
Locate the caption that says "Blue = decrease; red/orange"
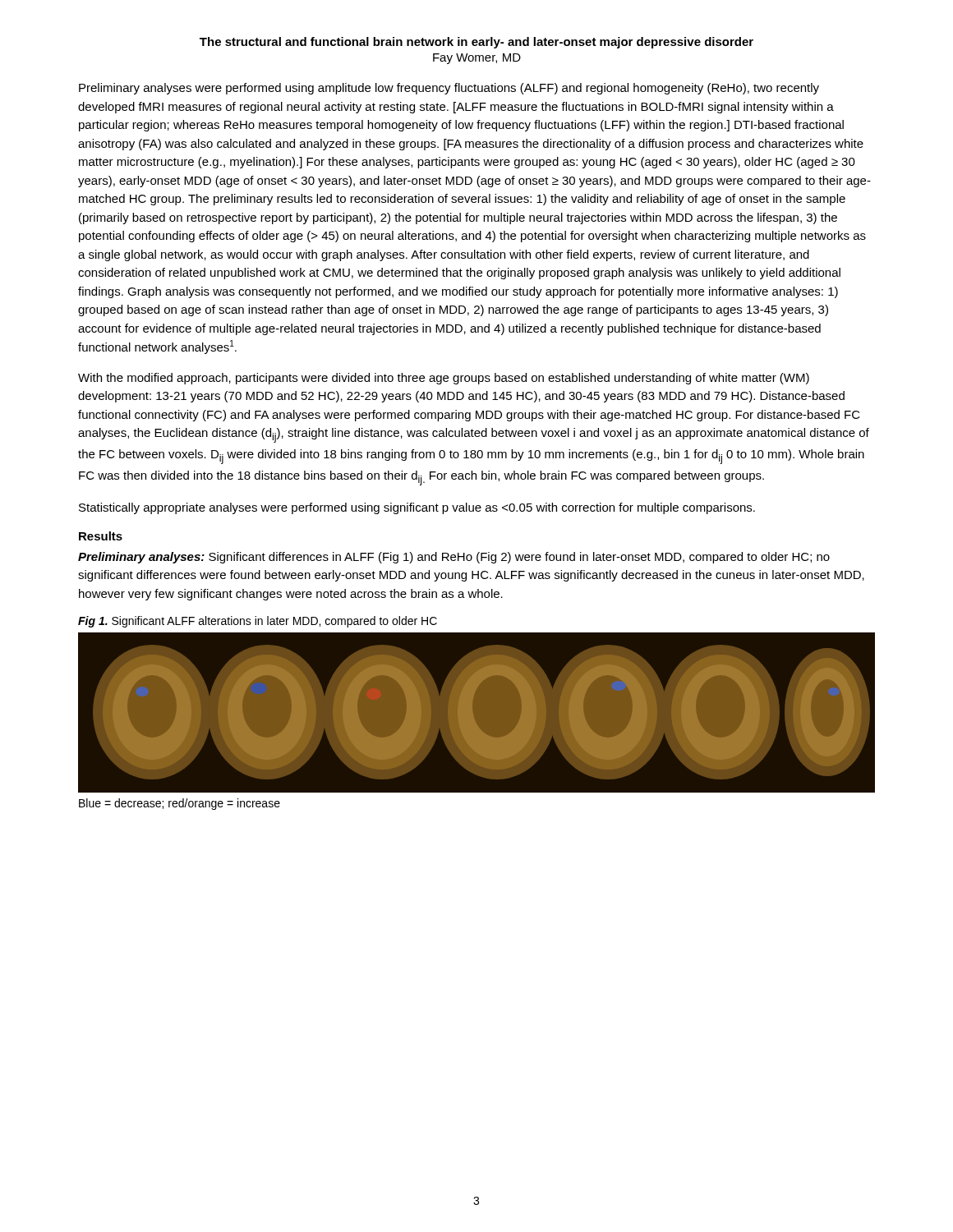pos(179,803)
